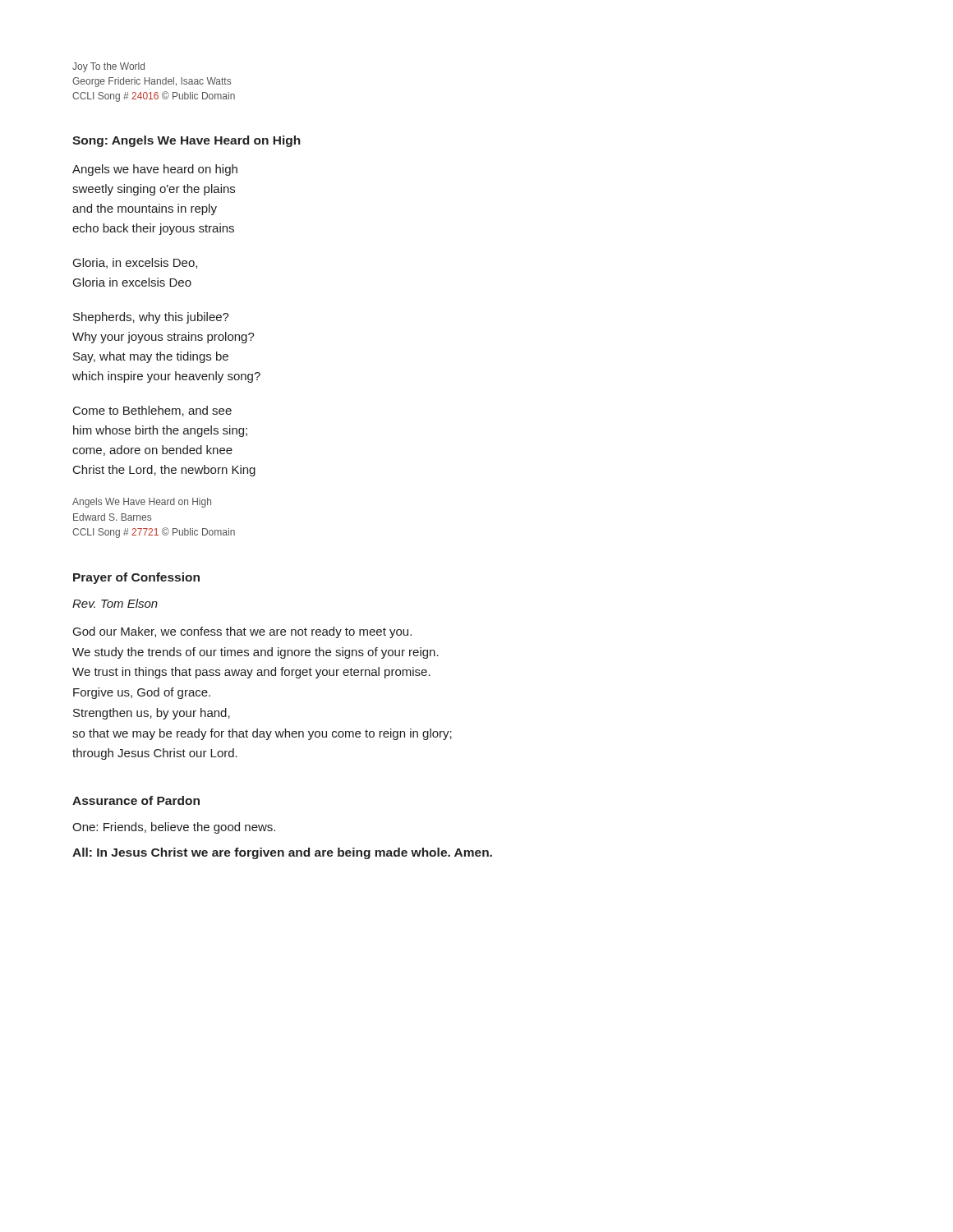
Task: Locate the block of text that opens with "Shepherds, why this"
Action: [x=166, y=346]
